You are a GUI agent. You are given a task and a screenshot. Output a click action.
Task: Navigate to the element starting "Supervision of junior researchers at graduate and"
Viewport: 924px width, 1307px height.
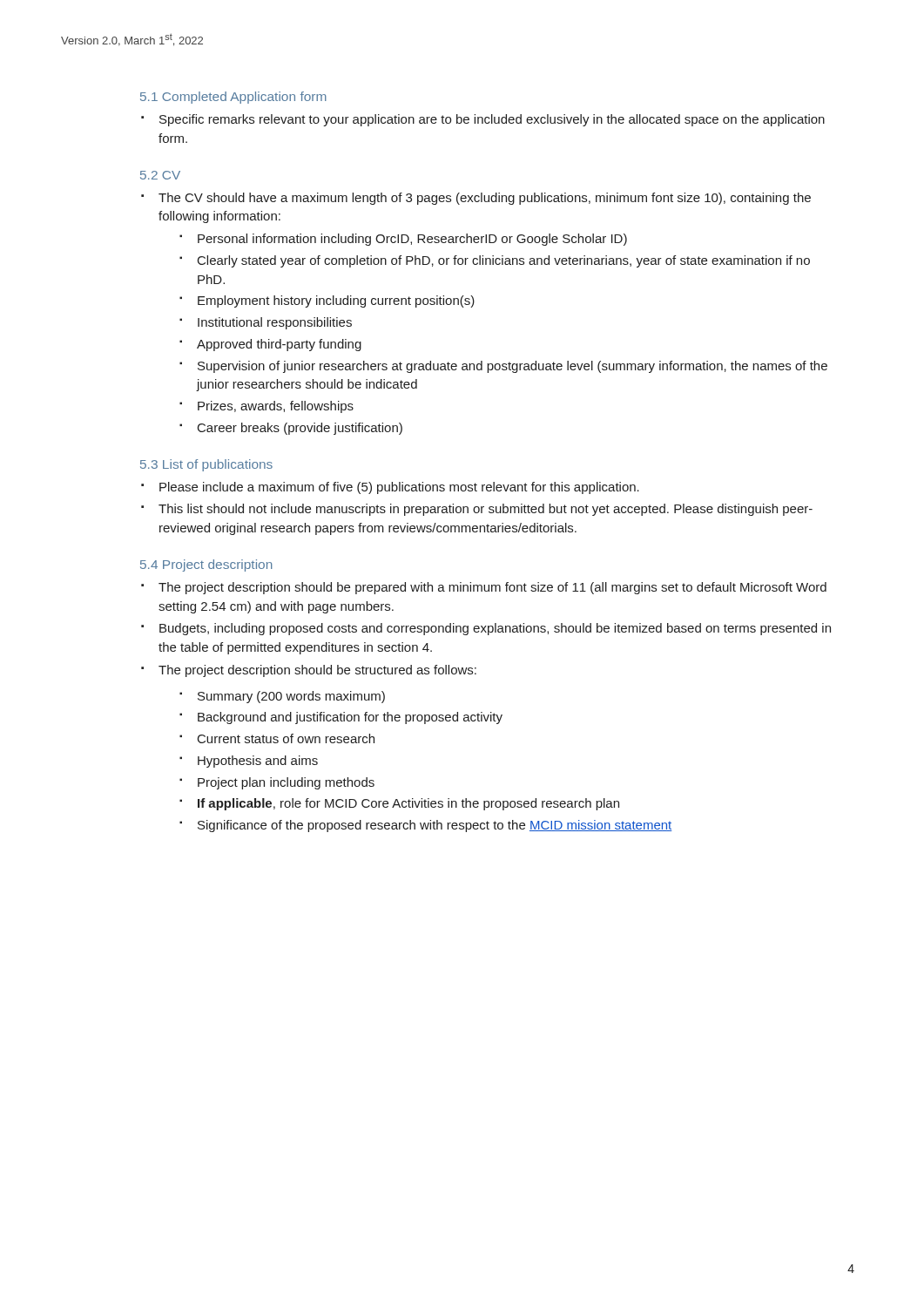tap(512, 375)
